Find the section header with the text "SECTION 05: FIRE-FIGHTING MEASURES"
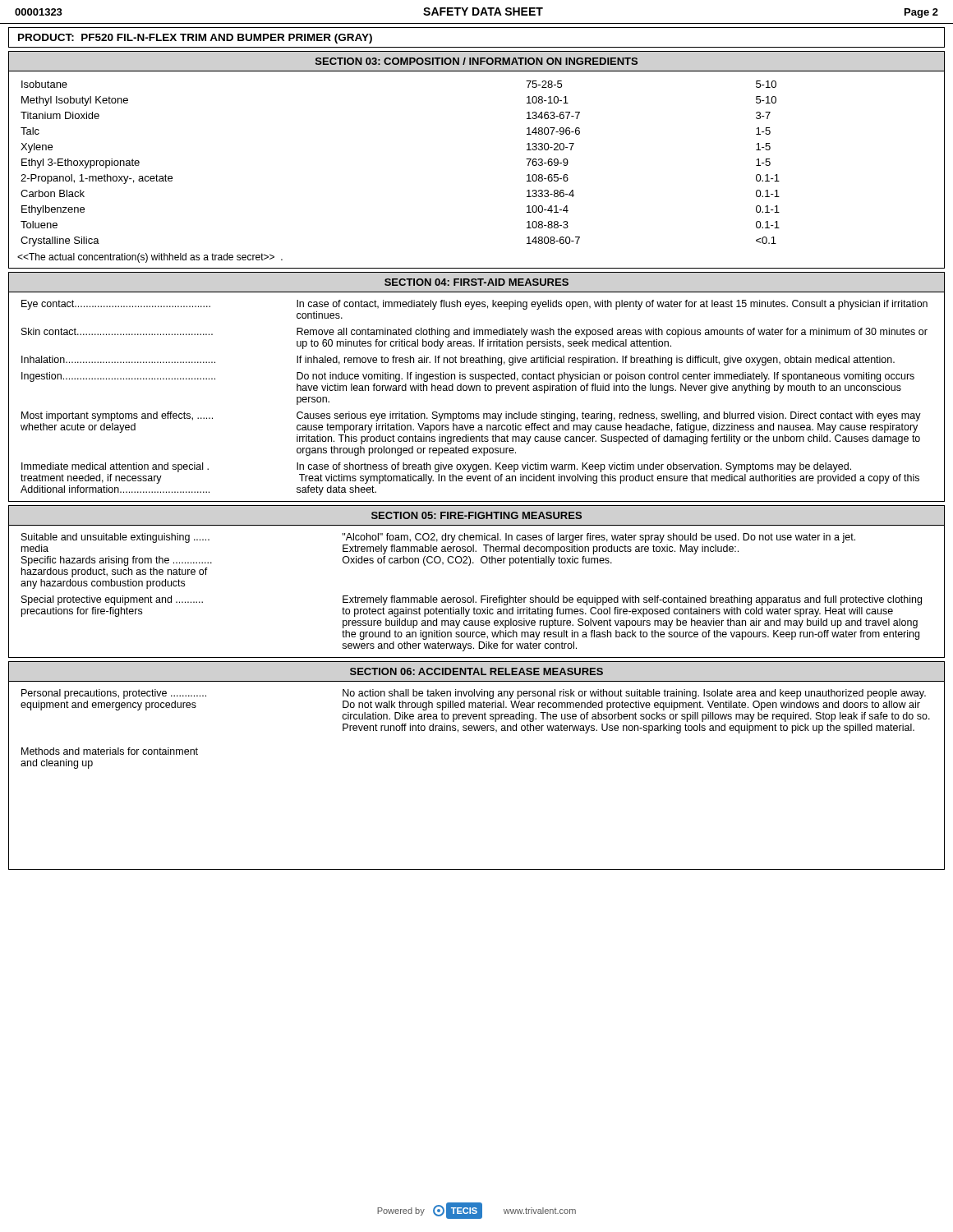 coord(476,515)
